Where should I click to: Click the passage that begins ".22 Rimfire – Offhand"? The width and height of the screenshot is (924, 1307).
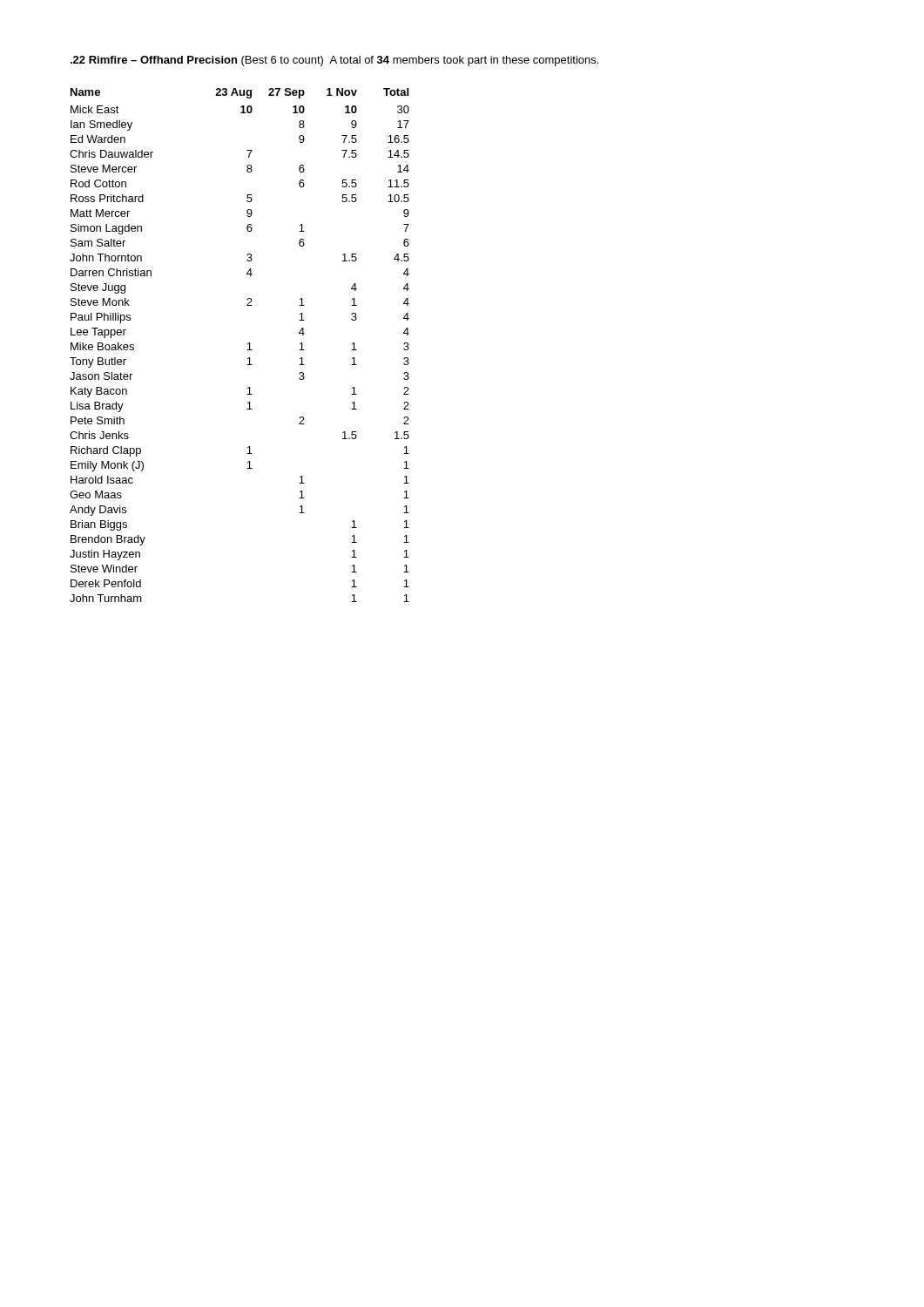pyautogui.click(x=335, y=60)
